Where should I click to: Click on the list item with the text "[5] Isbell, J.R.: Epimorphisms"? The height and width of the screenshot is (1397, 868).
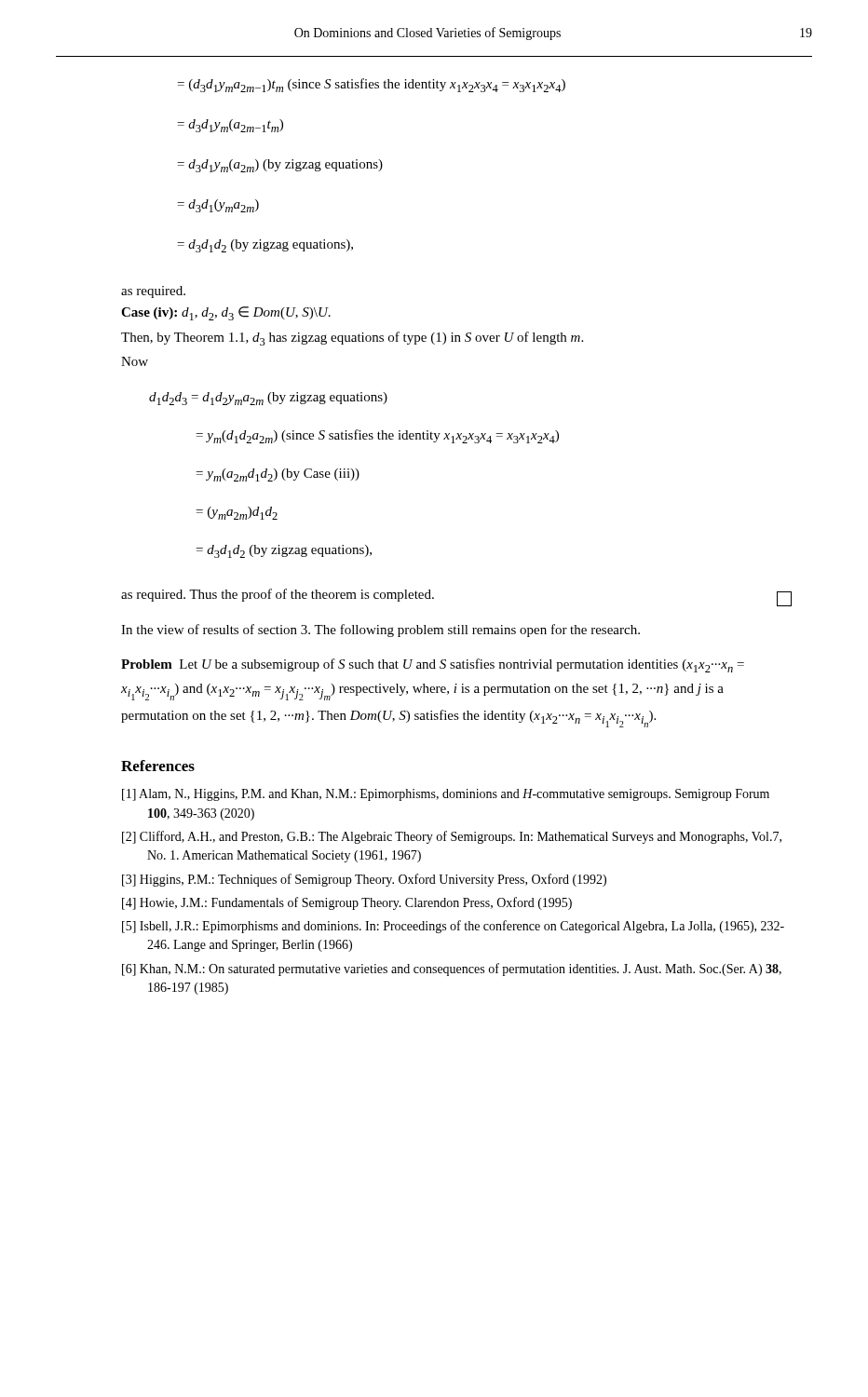(453, 936)
